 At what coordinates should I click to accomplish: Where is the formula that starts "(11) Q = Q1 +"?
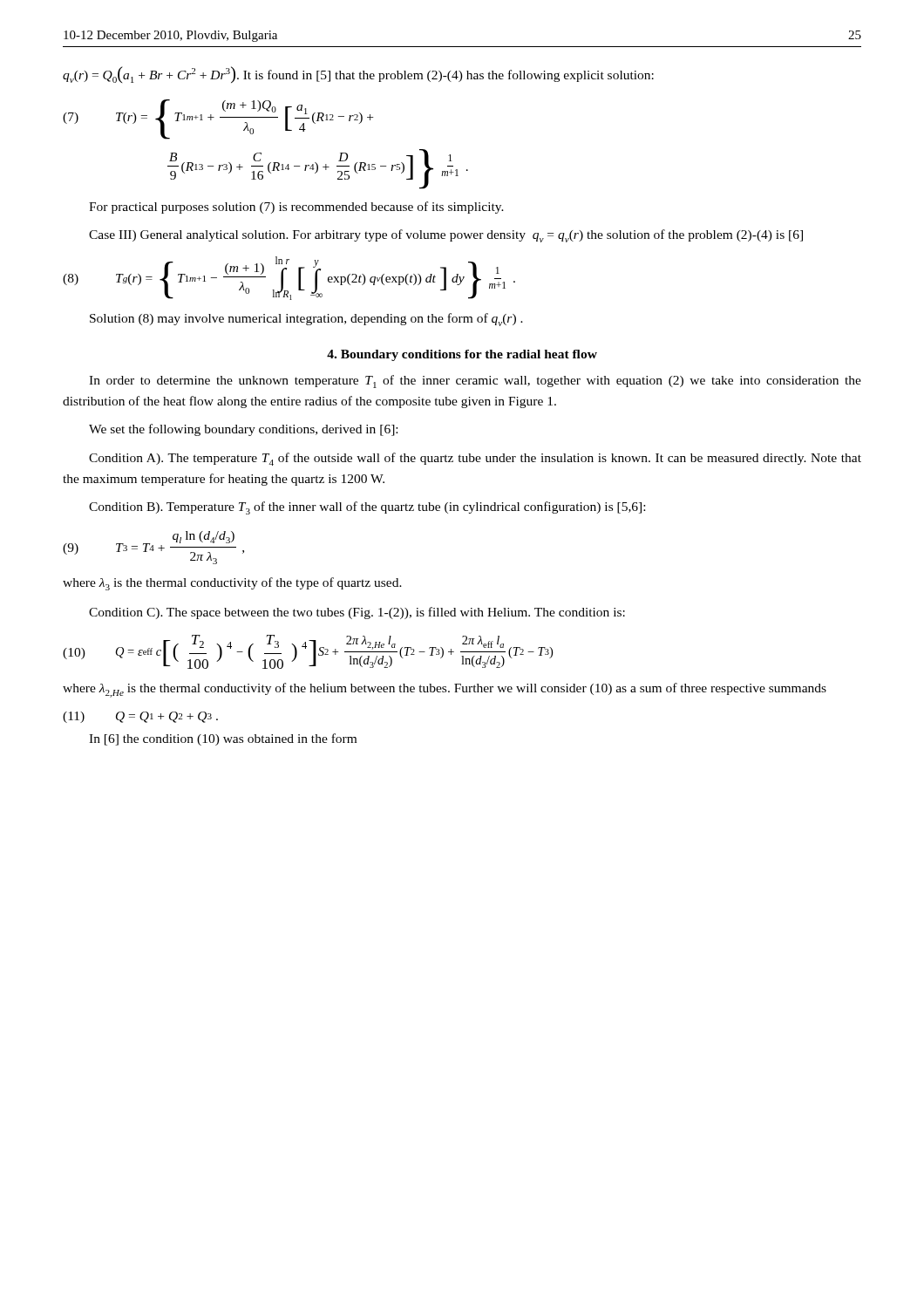pos(140,717)
